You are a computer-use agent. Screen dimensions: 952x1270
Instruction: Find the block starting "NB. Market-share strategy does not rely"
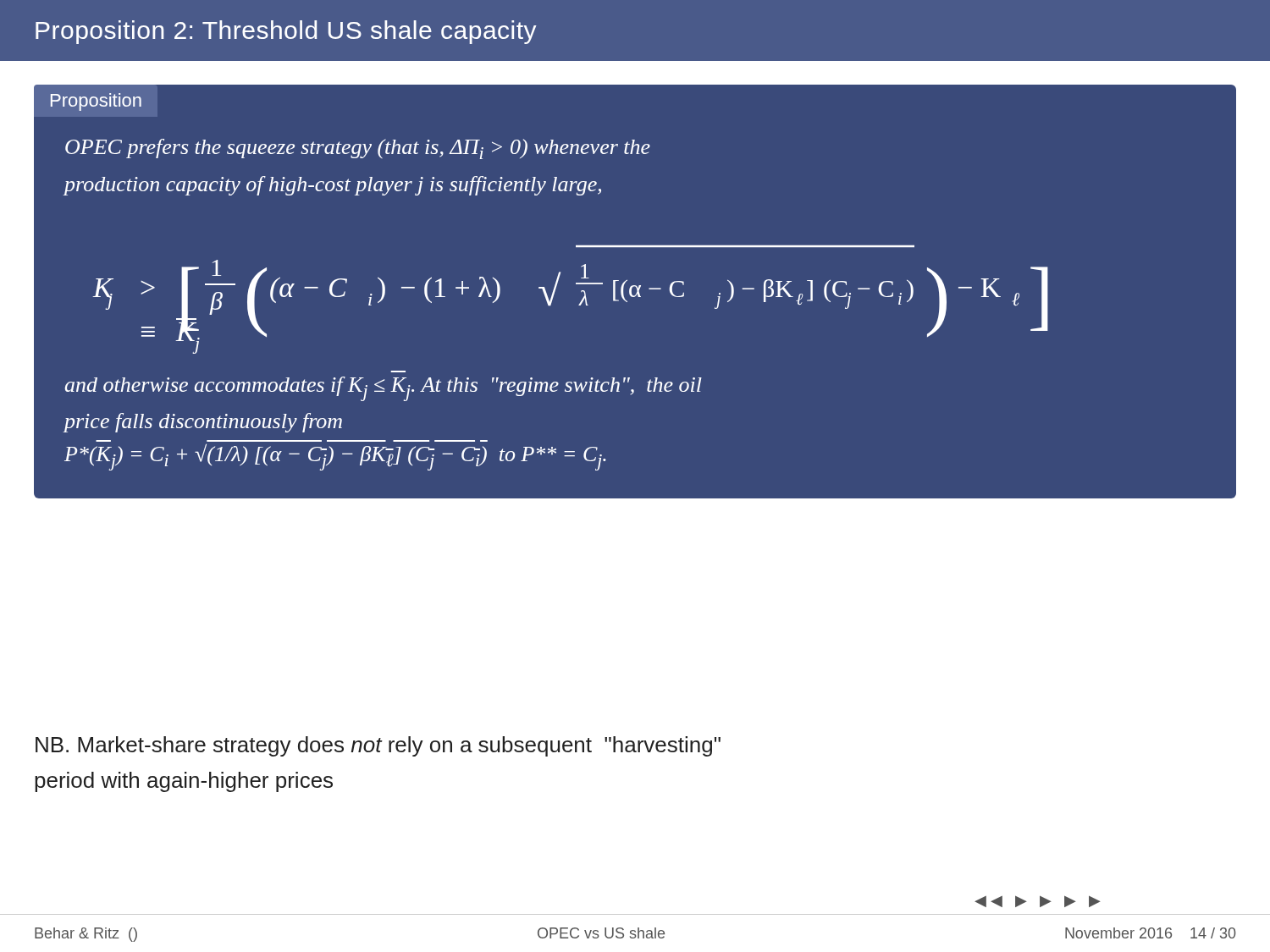point(378,762)
